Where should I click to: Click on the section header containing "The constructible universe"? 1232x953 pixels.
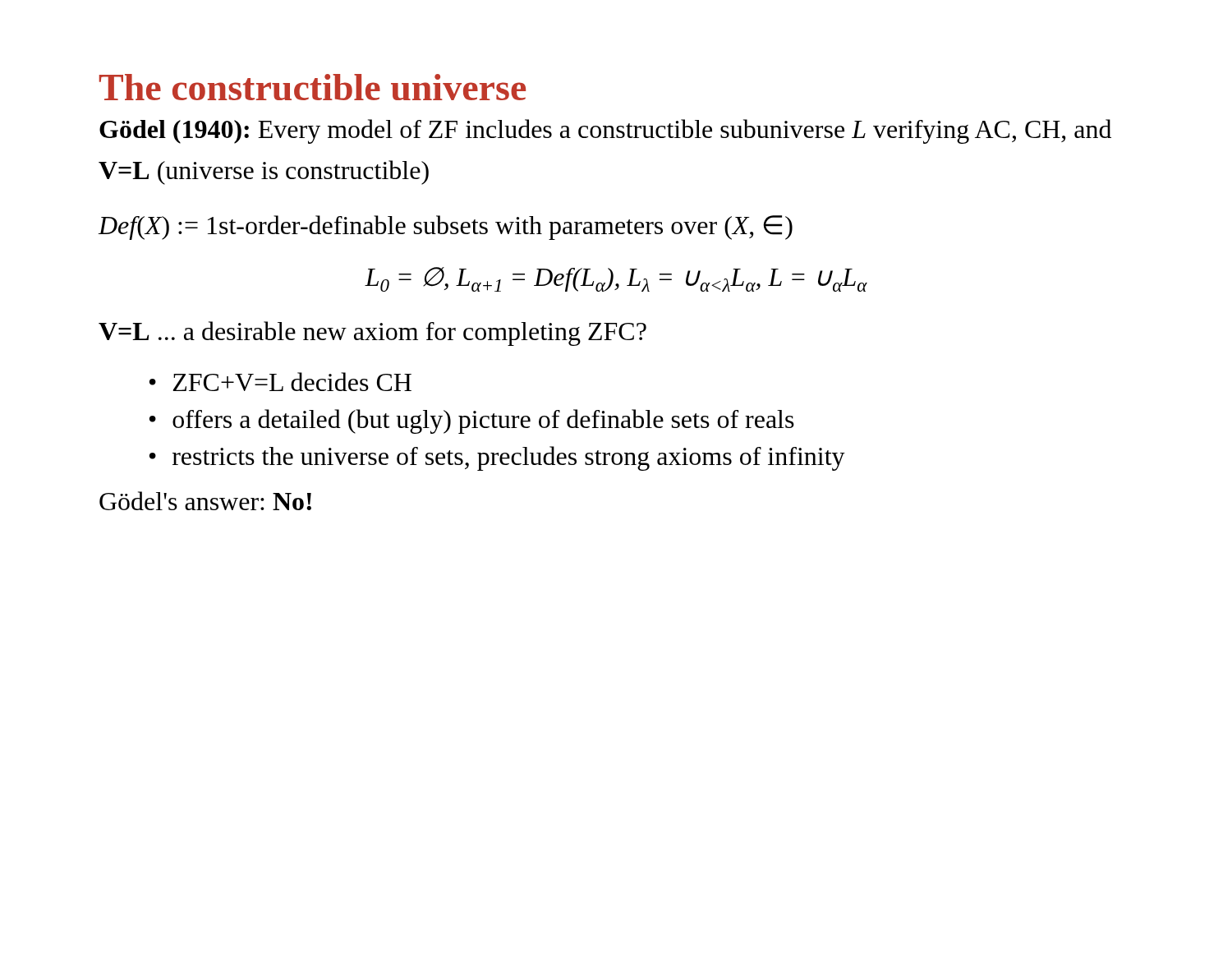(x=313, y=87)
